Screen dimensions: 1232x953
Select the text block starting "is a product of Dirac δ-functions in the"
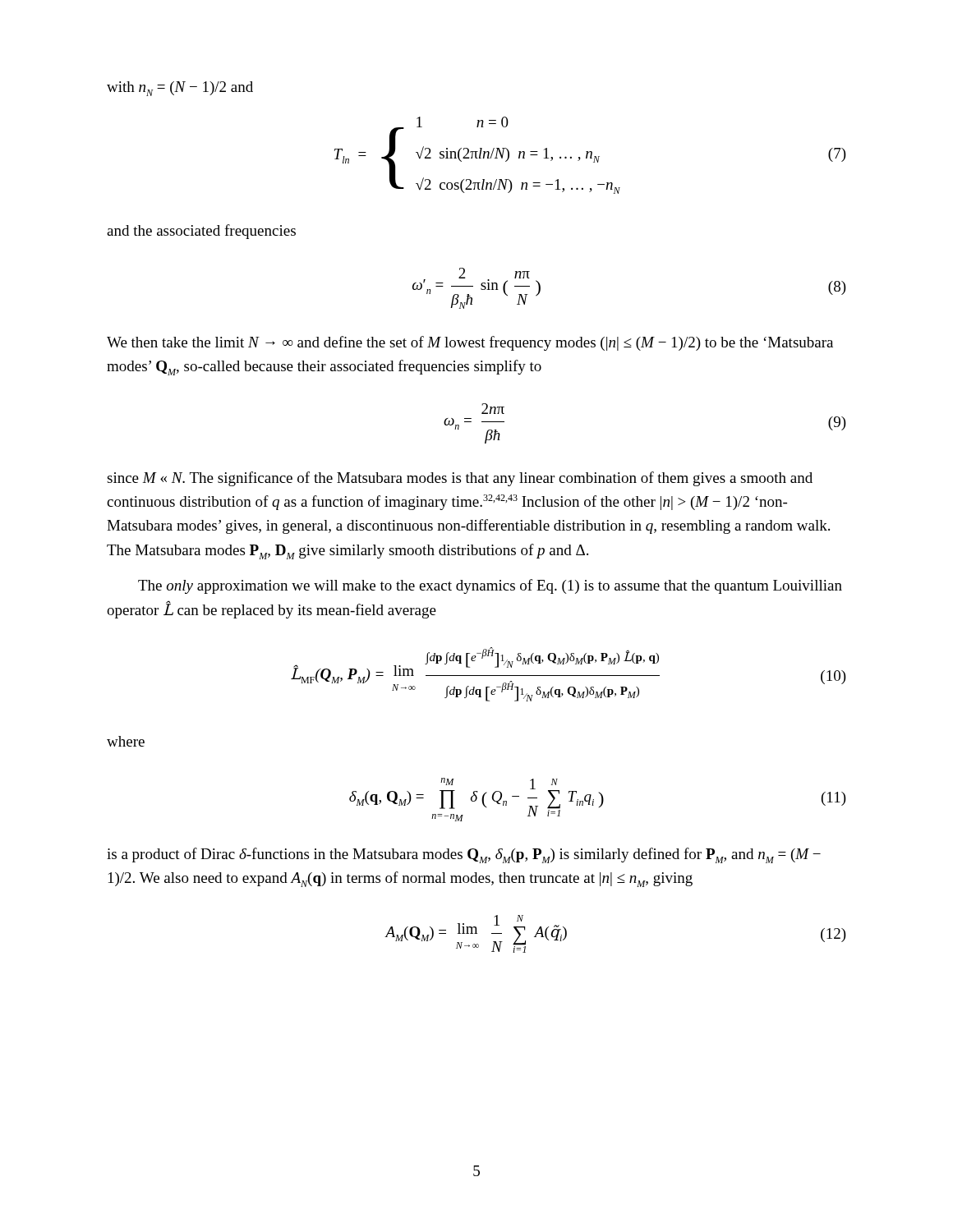coord(476,866)
